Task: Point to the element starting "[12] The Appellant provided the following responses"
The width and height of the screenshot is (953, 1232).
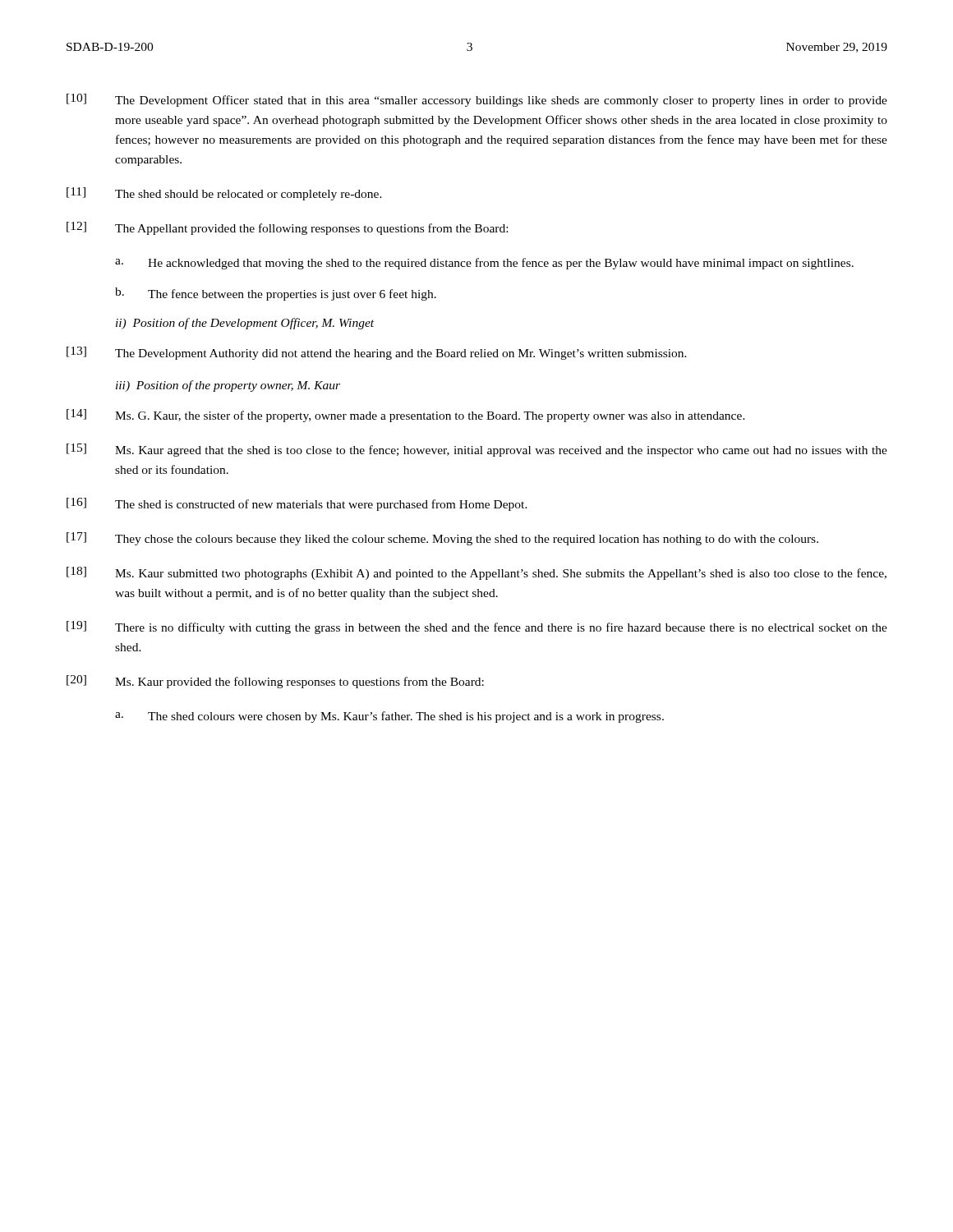Action: [x=476, y=228]
